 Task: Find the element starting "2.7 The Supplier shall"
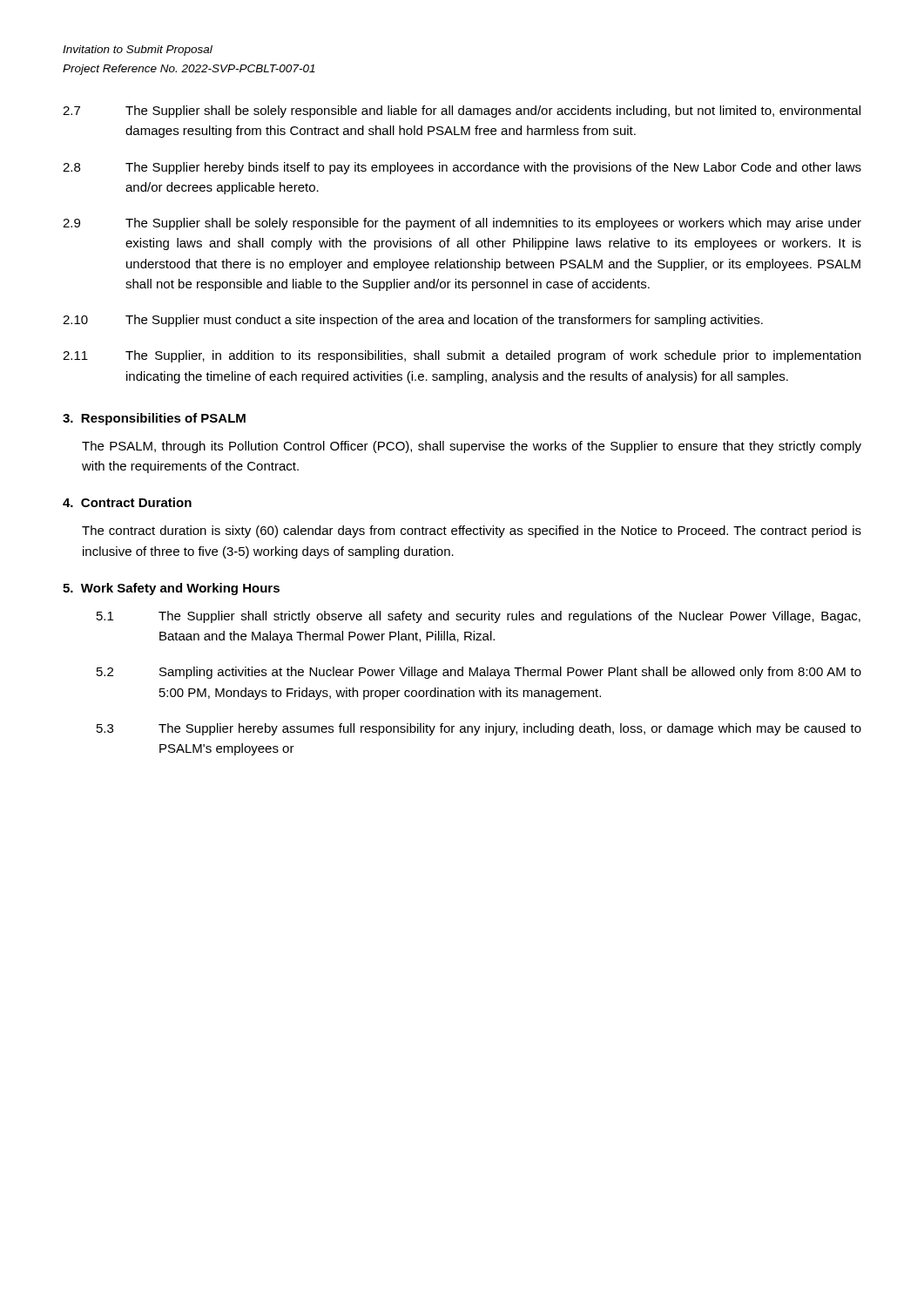pos(462,121)
